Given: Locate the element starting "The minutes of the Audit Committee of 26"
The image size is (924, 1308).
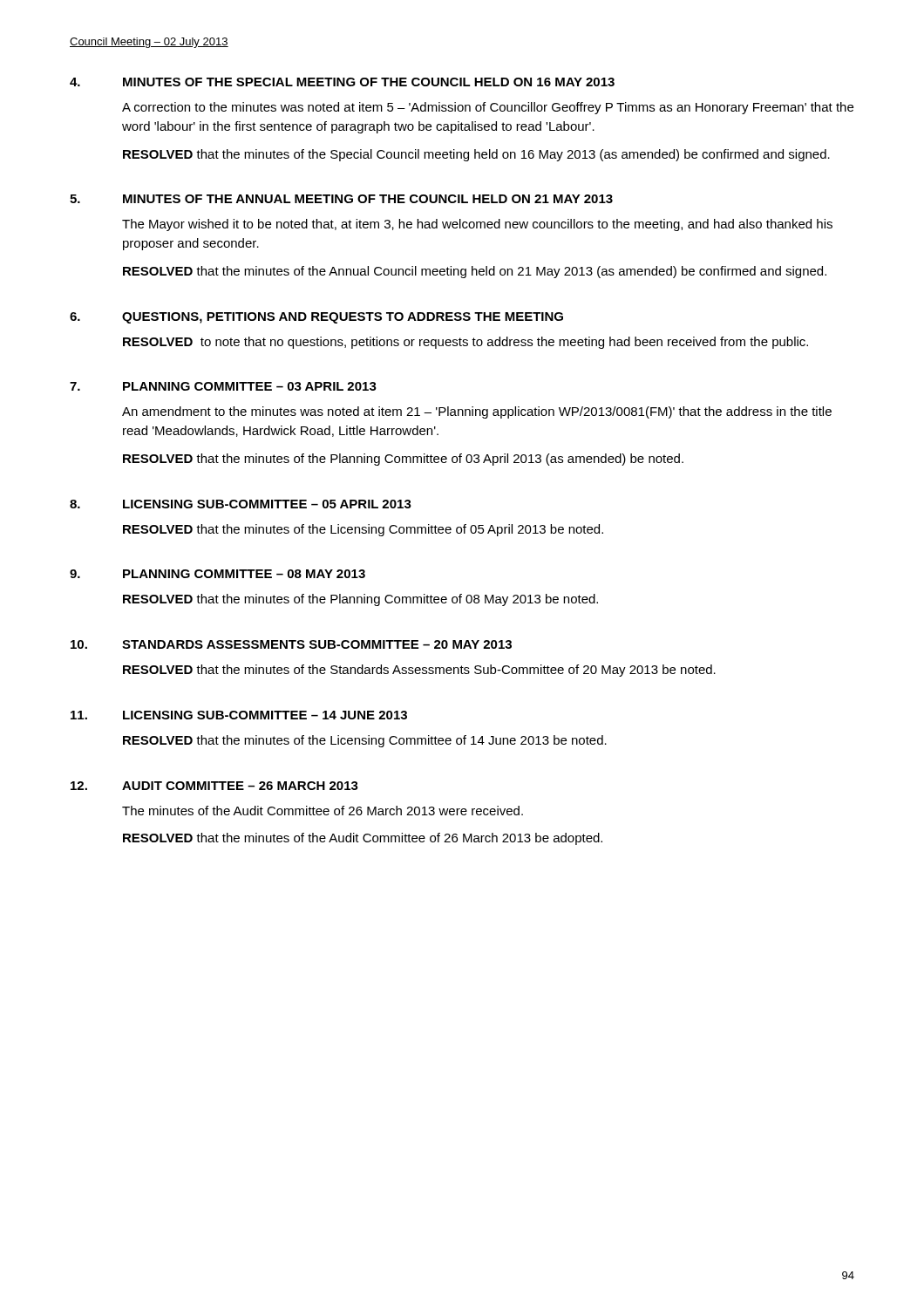Looking at the screenshot, I should (323, 810).
